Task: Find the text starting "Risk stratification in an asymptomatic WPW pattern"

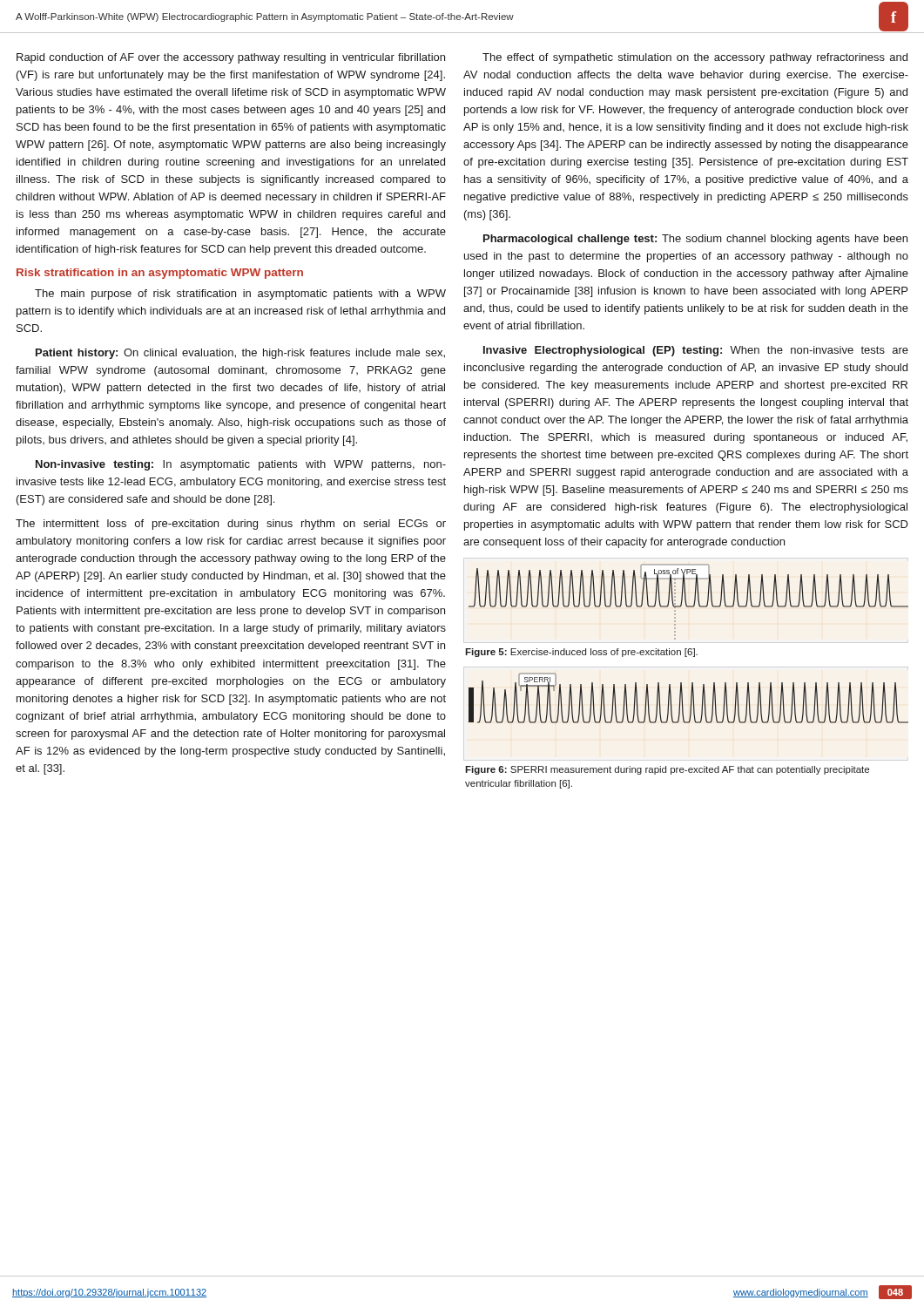Action: pos(160,273)
